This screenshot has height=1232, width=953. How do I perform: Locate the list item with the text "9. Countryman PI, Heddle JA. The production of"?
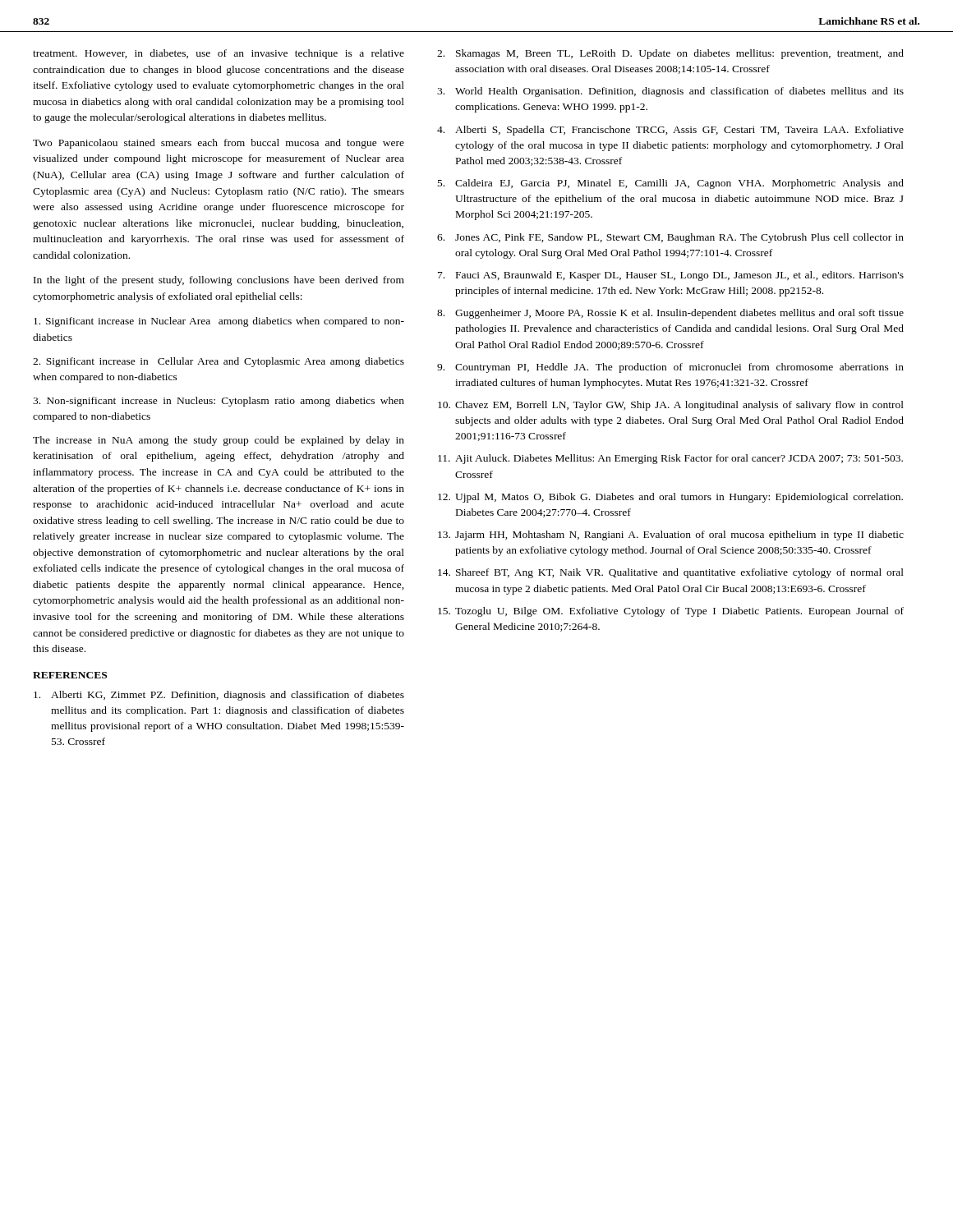coord(670,374)
